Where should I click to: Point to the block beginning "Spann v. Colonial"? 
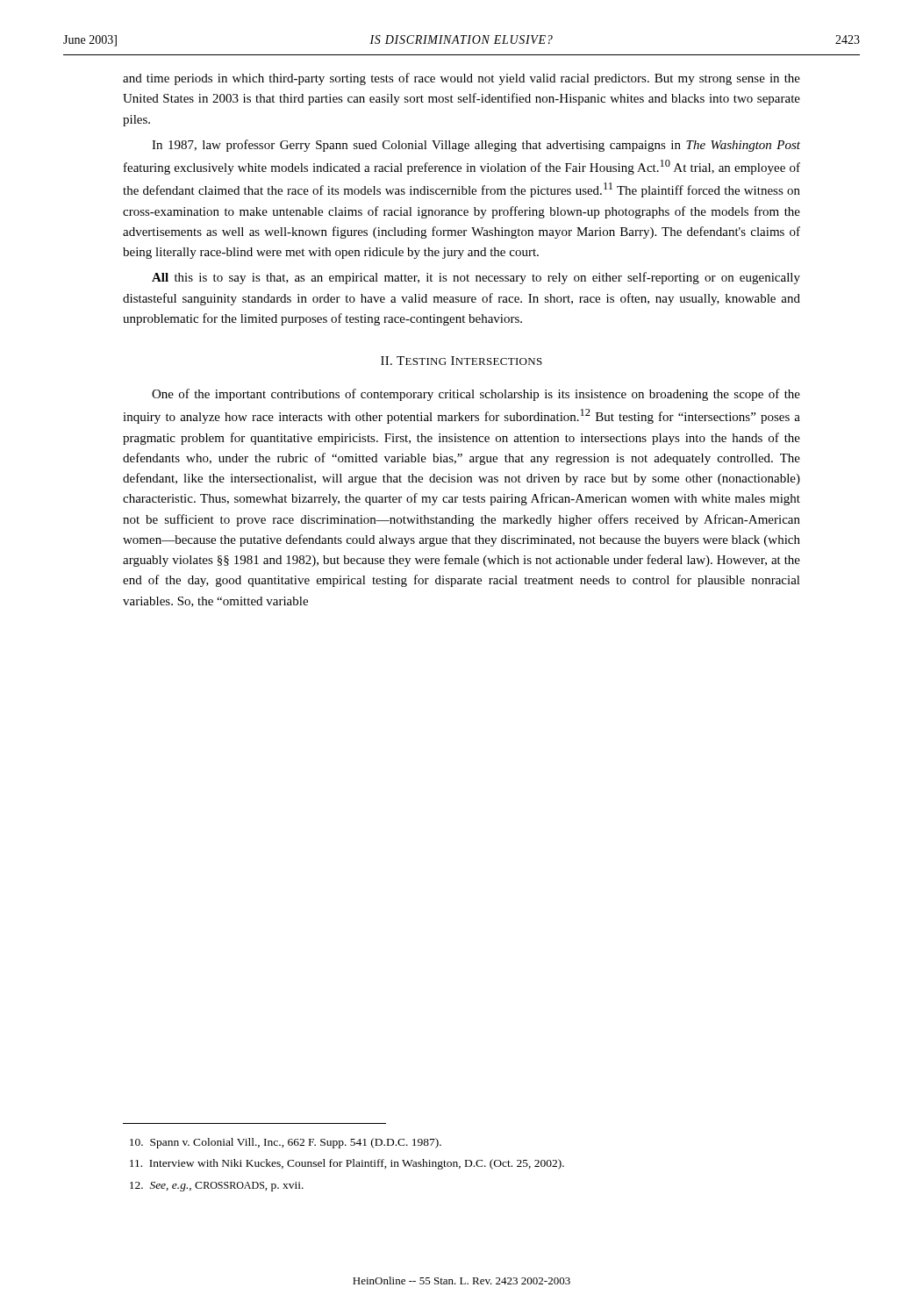coord(282,1142)
